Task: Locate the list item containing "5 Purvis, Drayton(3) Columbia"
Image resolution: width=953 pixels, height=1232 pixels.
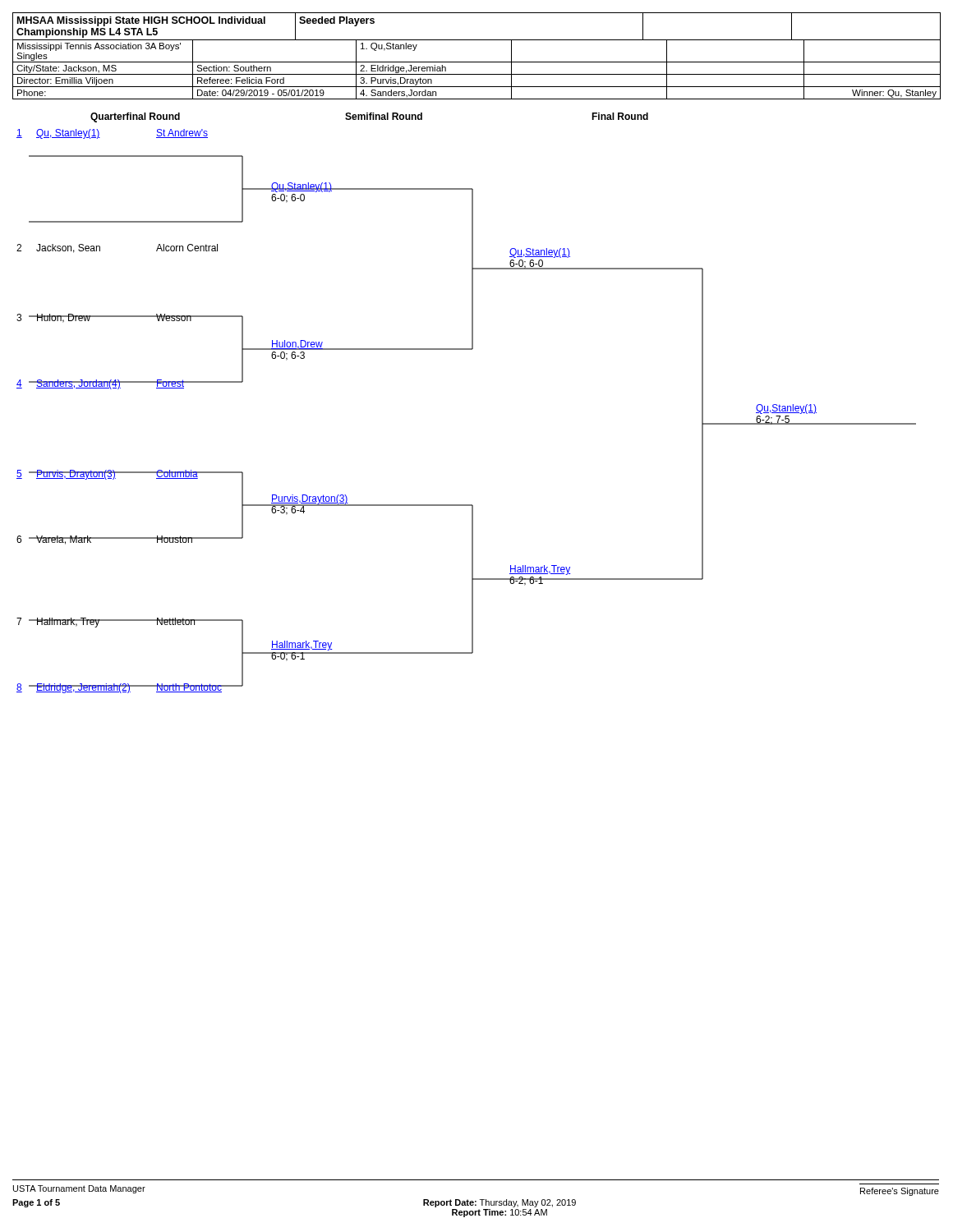Action: pyautogui.click(x=107, y=474)
